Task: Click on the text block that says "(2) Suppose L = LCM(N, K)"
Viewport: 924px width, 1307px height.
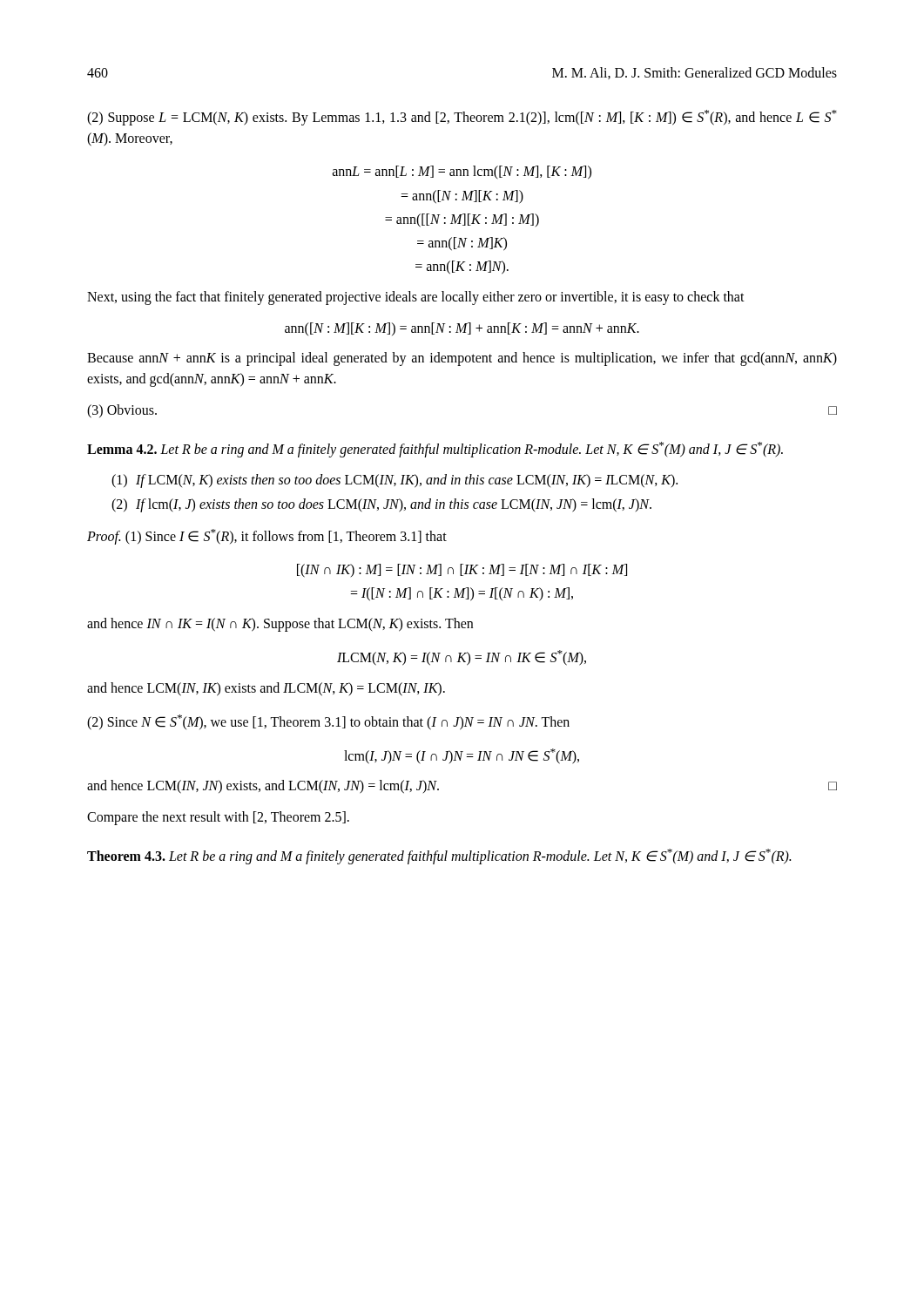Action: pos(462,127)
